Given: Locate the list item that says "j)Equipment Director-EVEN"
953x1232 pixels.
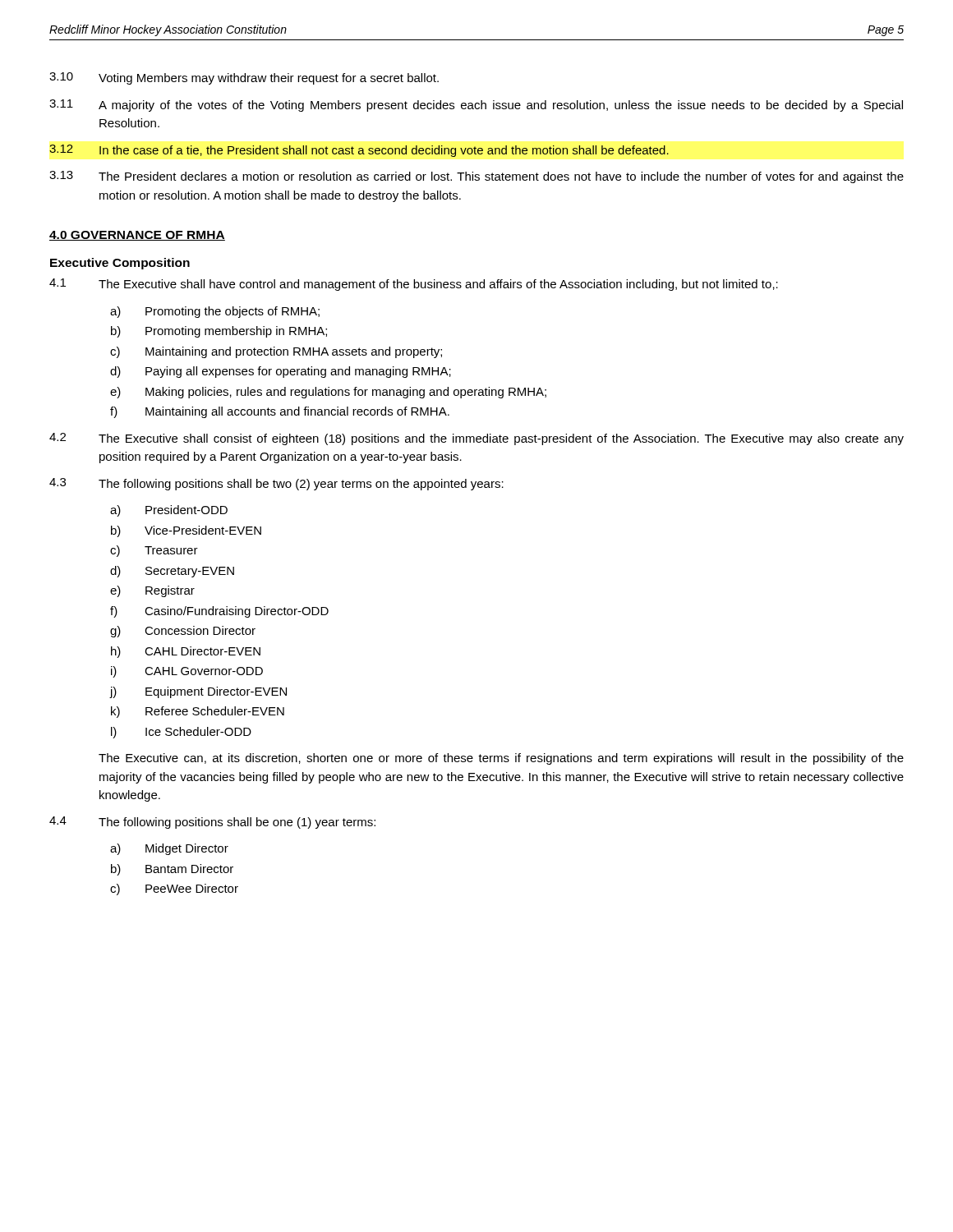Looking at the screenshot, I should 198,692.
